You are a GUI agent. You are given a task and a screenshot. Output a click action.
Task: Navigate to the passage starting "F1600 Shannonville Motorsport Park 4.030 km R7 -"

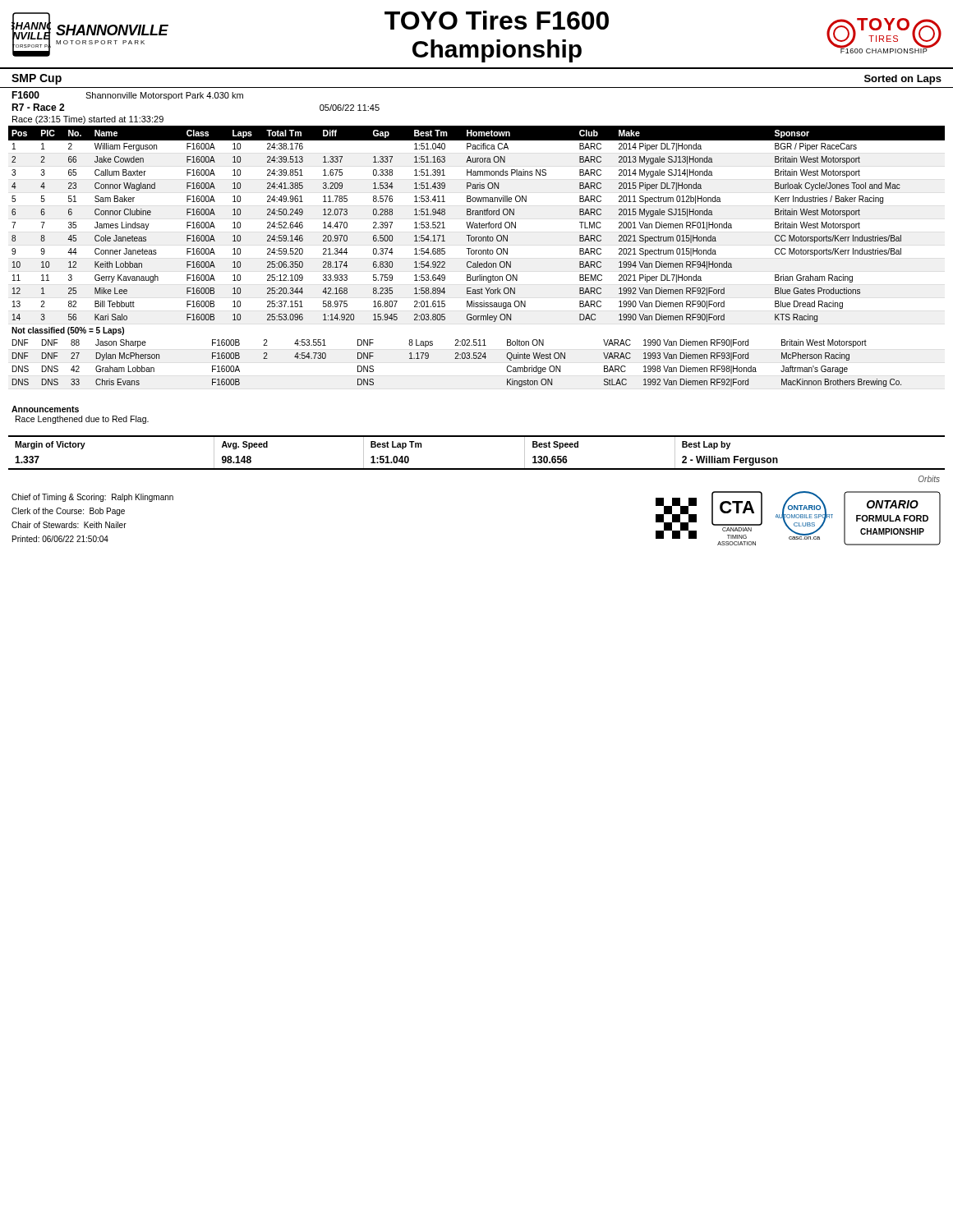pos(127,96)
